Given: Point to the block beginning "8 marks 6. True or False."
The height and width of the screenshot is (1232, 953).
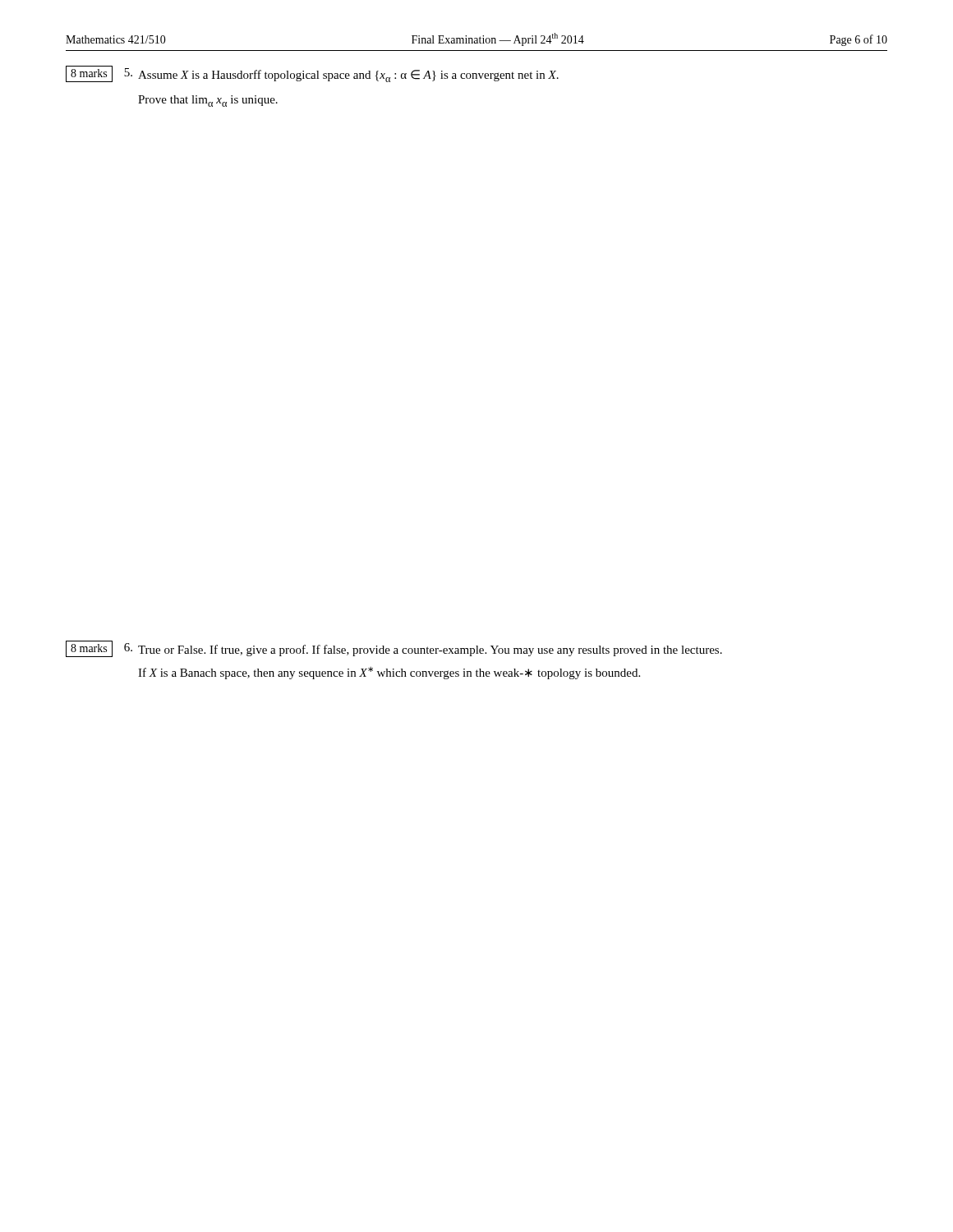Looking at the screenshot, I should [476, 661].
